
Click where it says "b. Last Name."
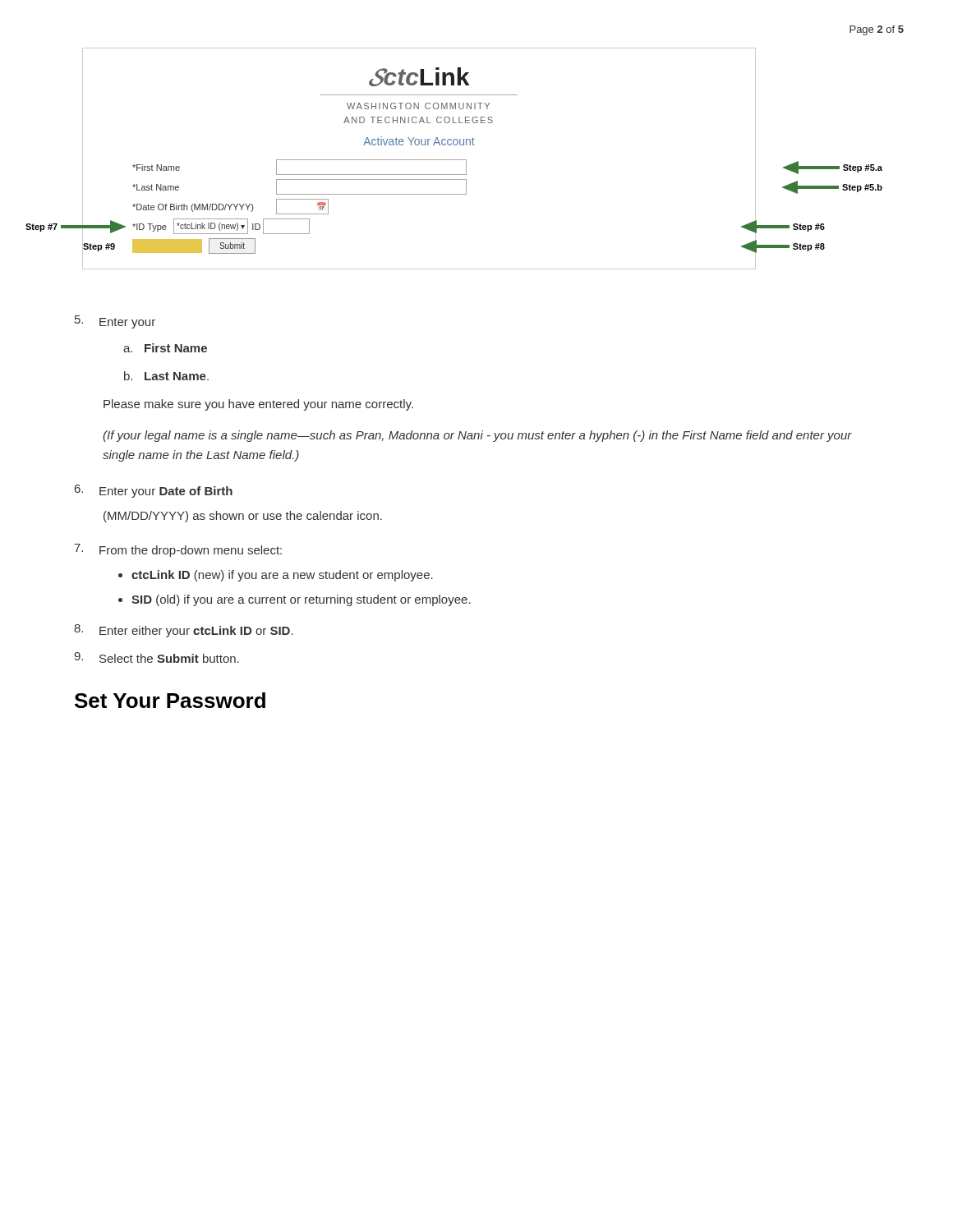(x=166, y=376)
